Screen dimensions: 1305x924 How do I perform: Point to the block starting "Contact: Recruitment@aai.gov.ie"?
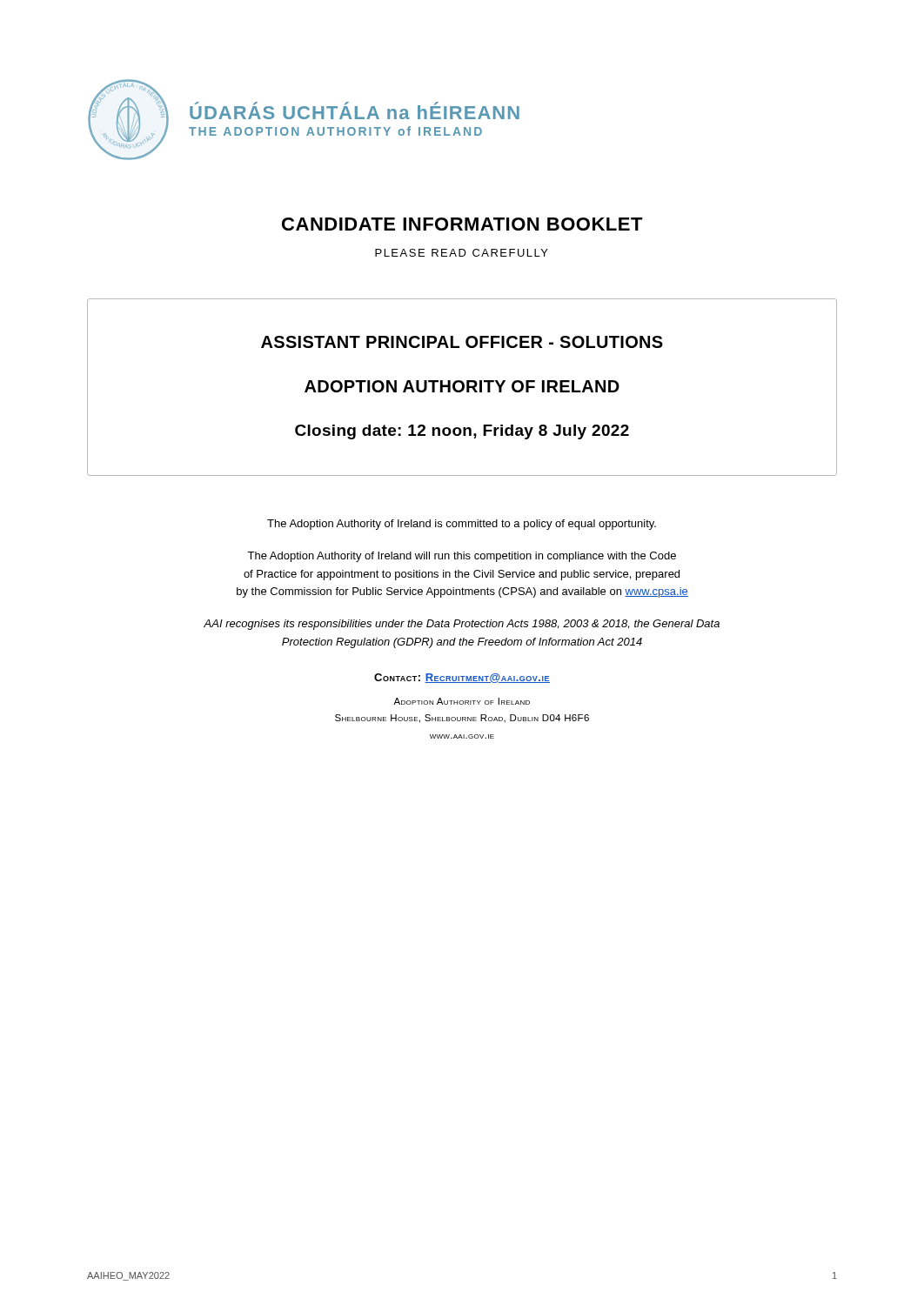tap(462, 677)
